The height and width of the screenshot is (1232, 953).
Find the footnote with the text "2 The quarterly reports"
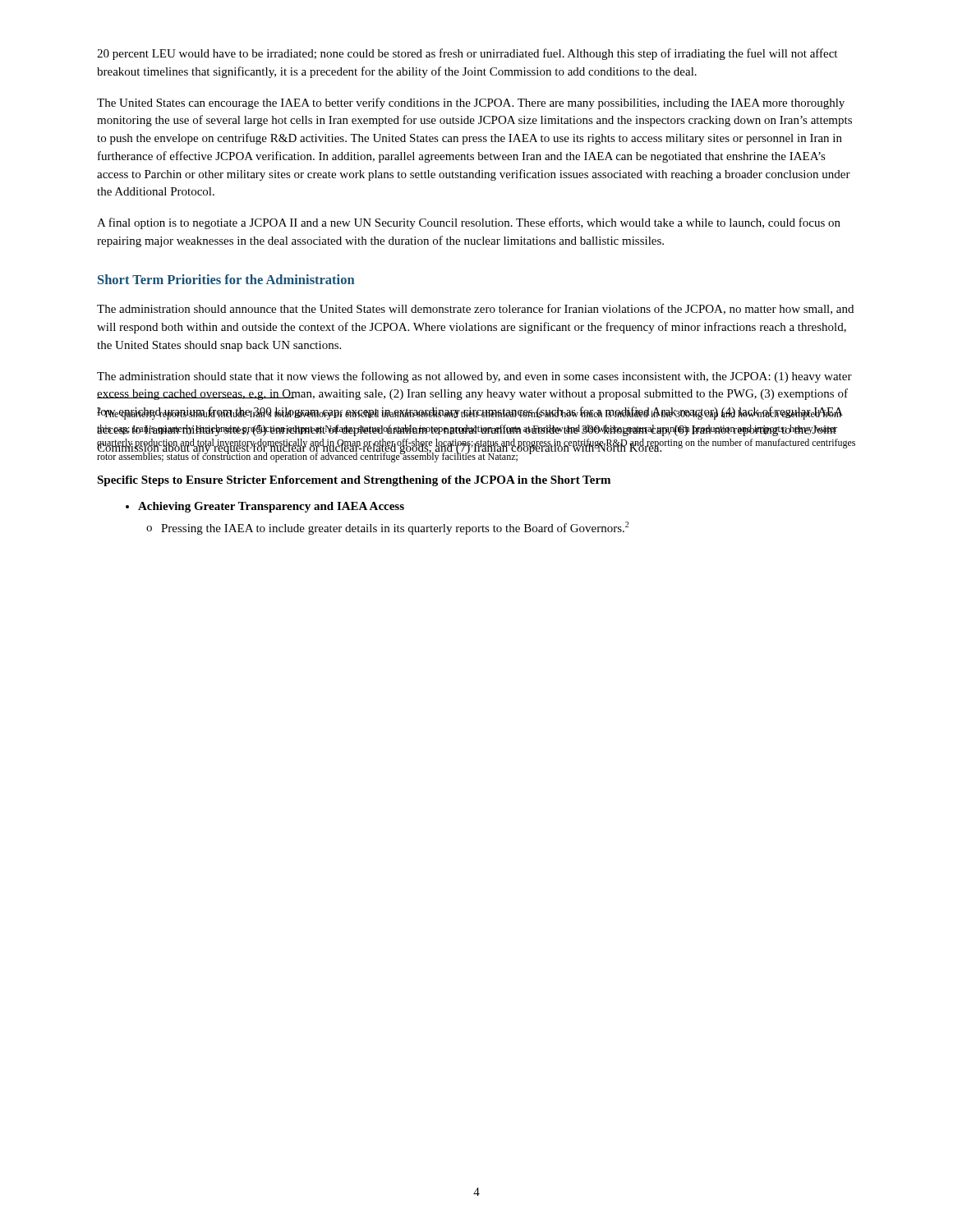[476, 431]
